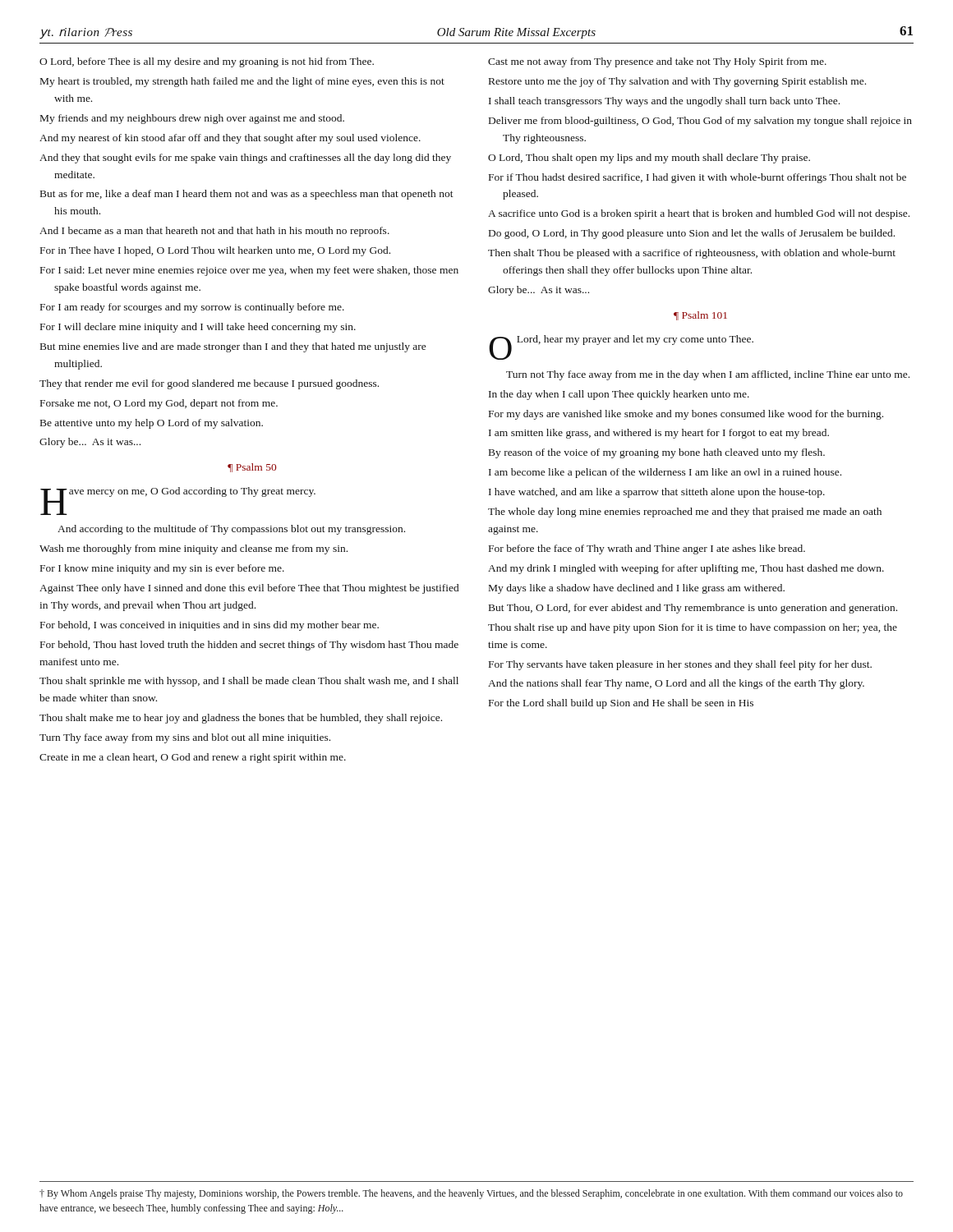Point to the passage starting "Deliver me from blood-guiltiness, O"
The image size is (953, 1232).
[x=700, y=129]
